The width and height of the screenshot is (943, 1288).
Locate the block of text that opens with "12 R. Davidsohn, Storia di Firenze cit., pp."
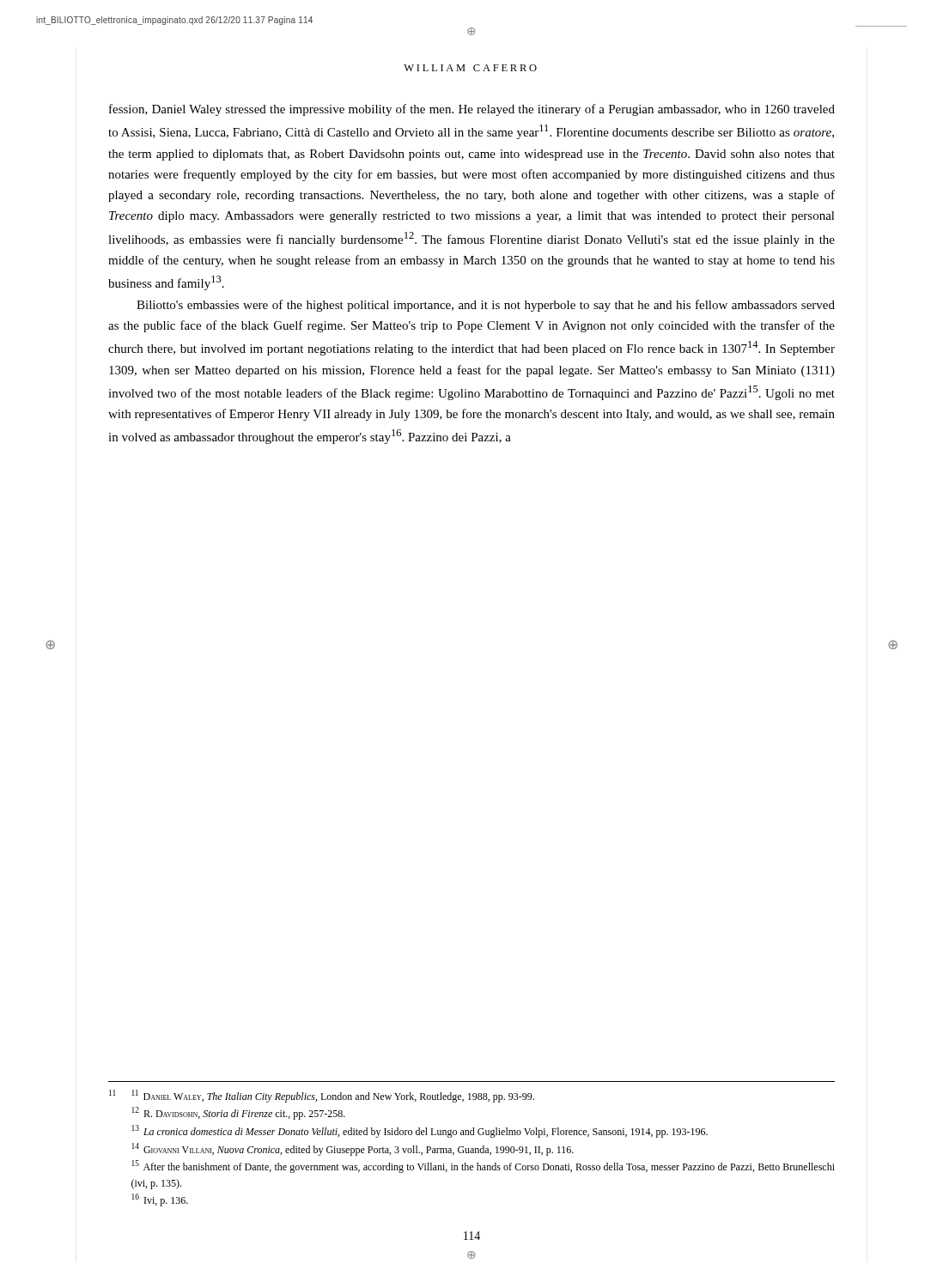pos(238,1113)
